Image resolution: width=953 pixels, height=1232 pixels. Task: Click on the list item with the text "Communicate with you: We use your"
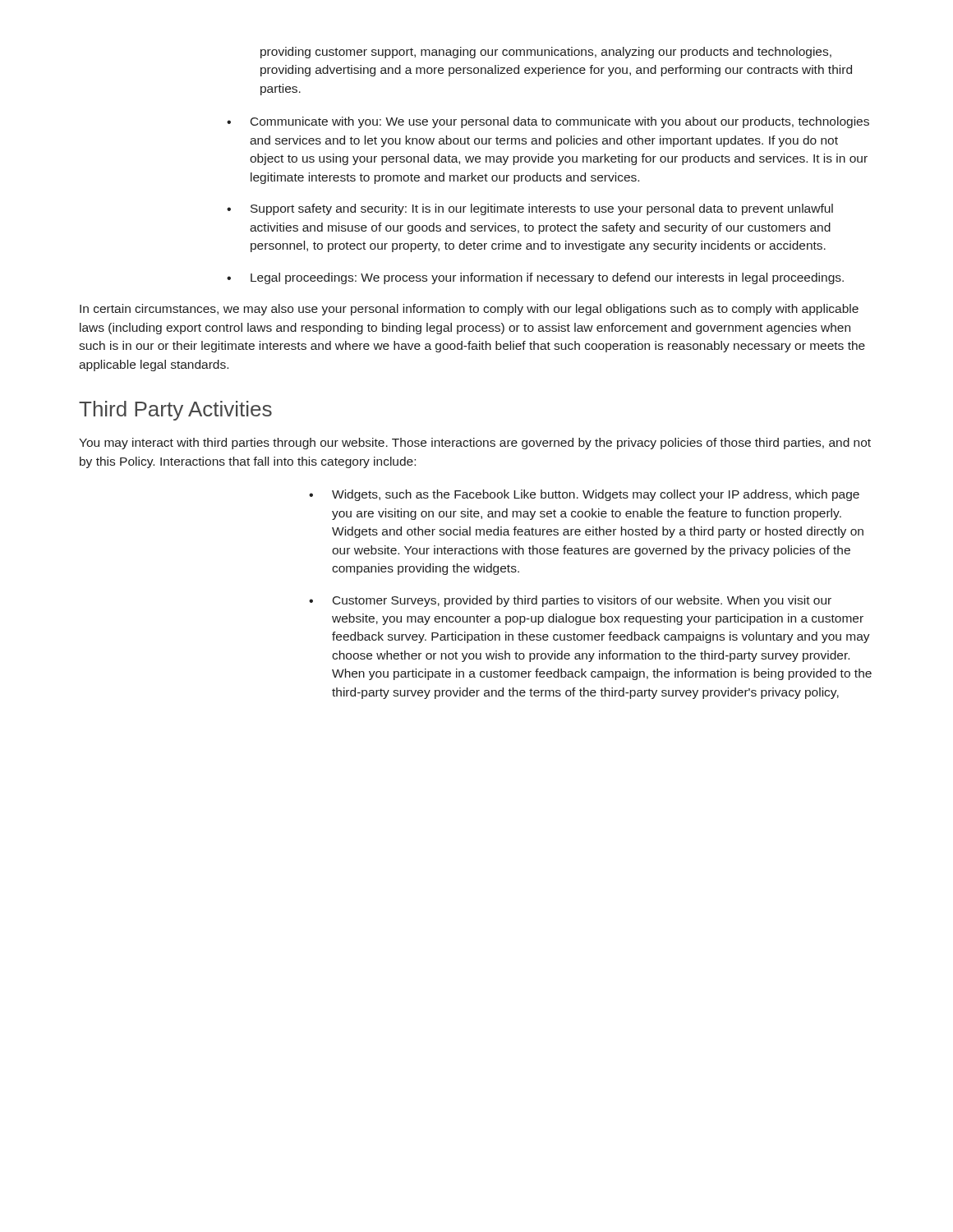560,149
